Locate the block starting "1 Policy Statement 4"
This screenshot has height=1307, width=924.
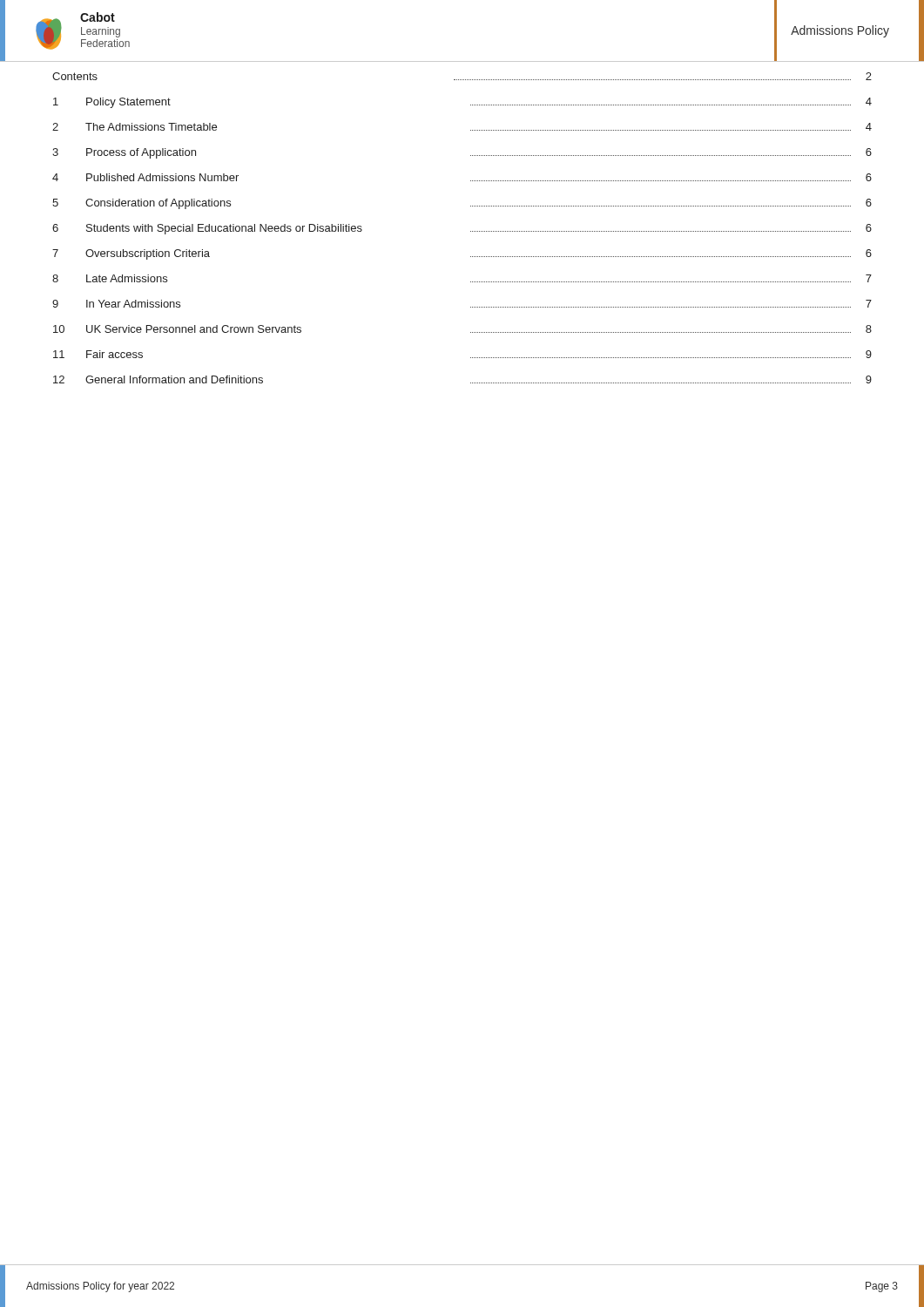pyautogui.click(x=462, y=102)
